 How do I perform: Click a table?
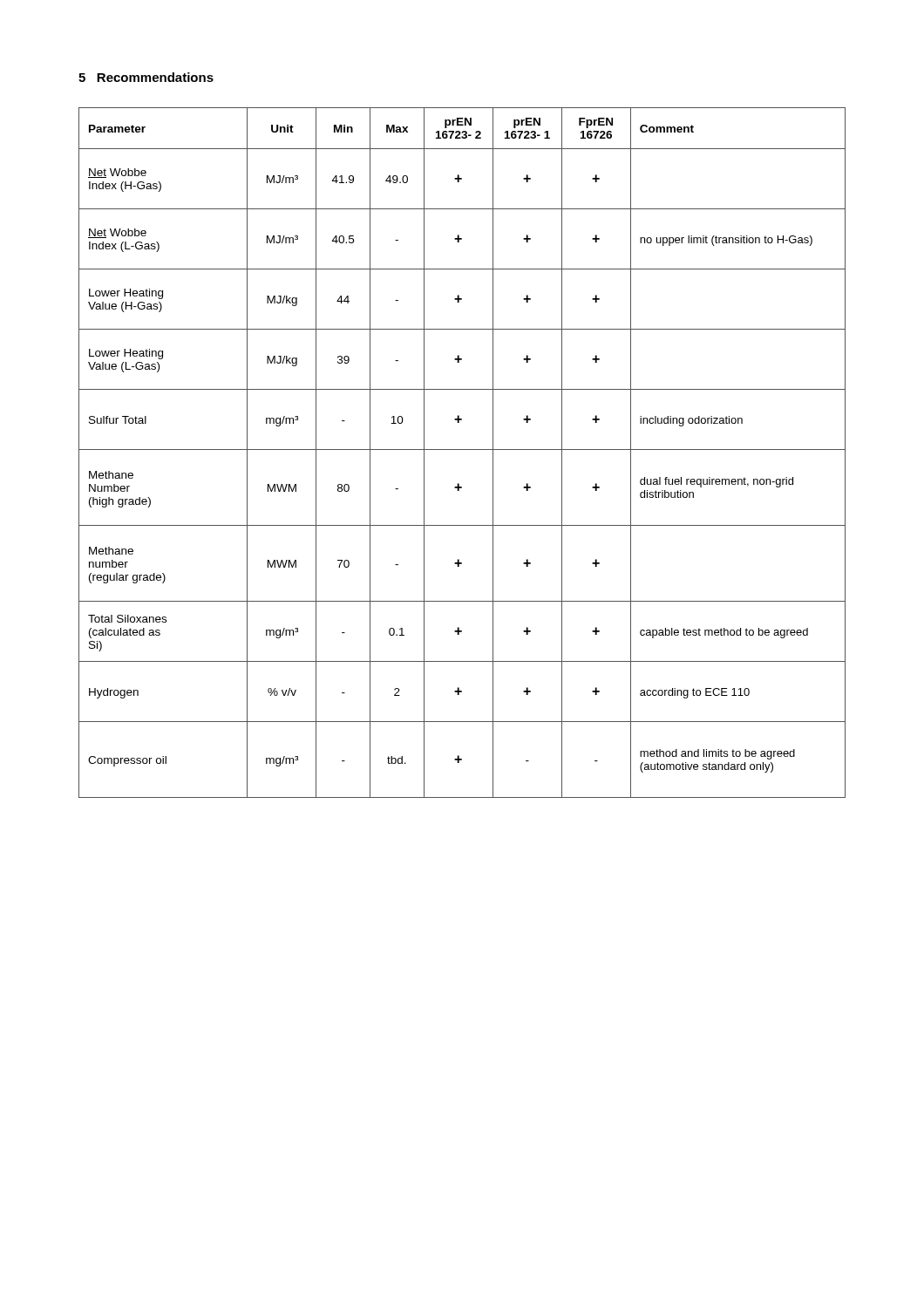(462, 453)
